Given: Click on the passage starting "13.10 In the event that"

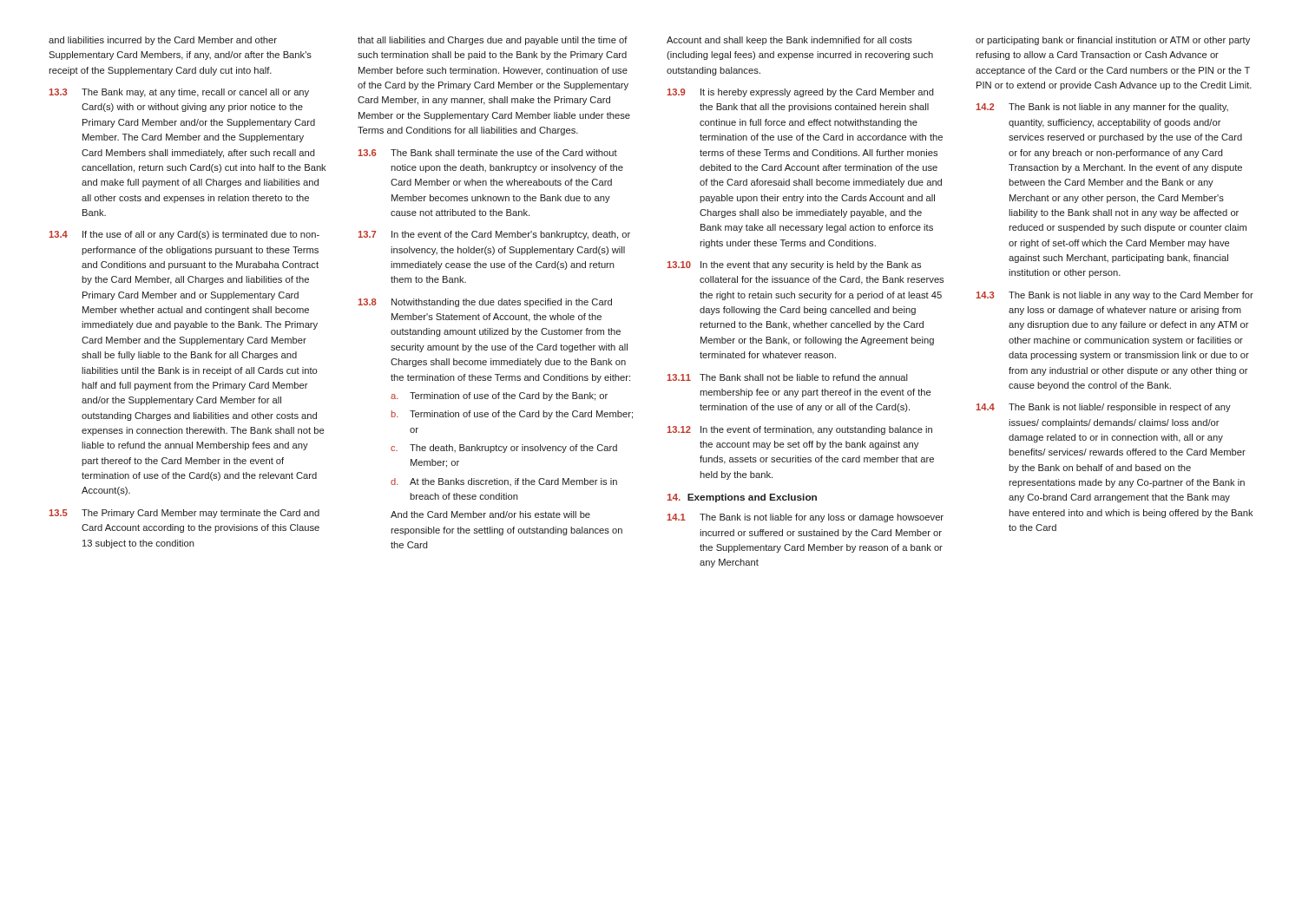Looking at the screenshot, I should [x=805, y=310].
